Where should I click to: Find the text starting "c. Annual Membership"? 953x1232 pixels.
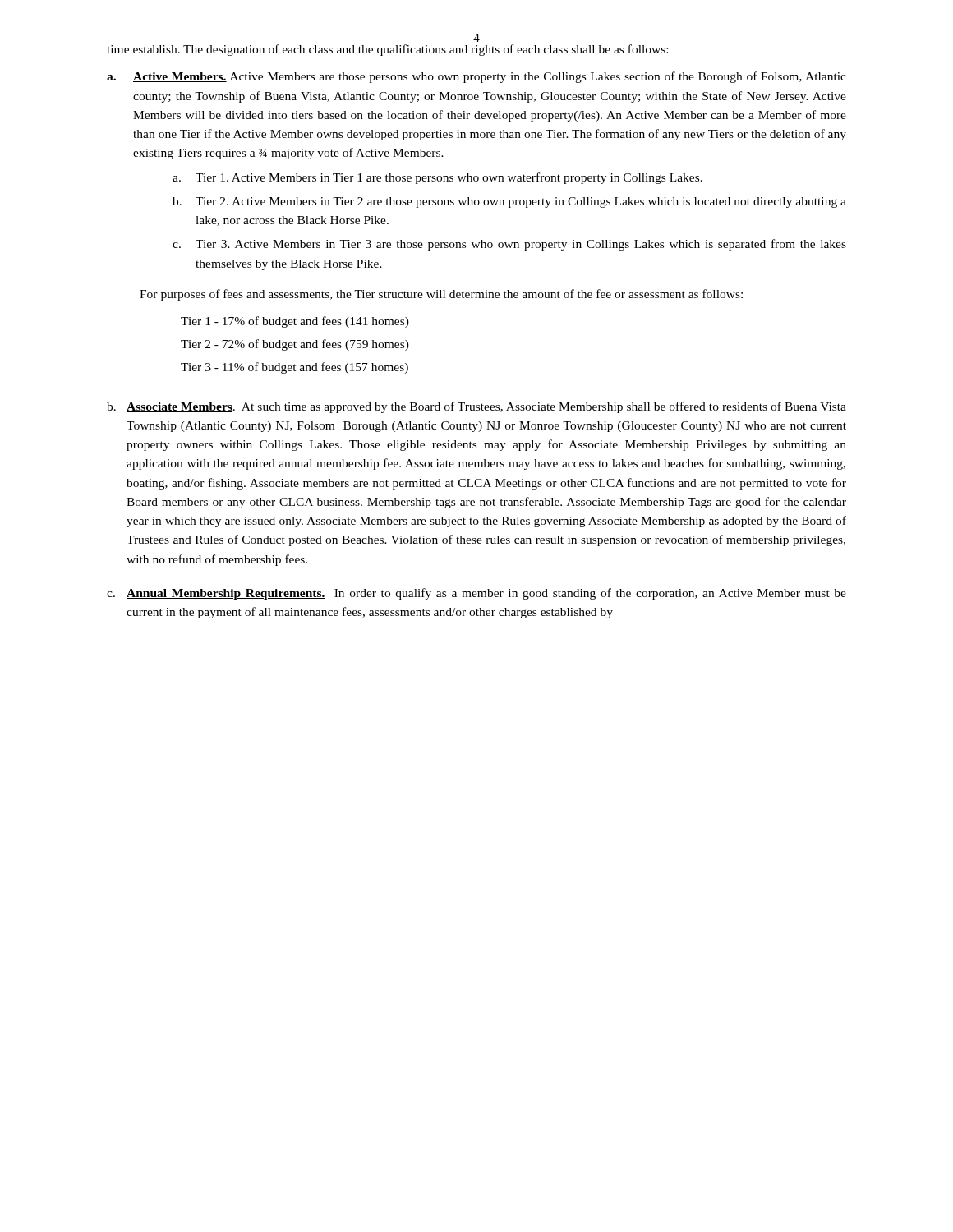(x=476, y=602)
